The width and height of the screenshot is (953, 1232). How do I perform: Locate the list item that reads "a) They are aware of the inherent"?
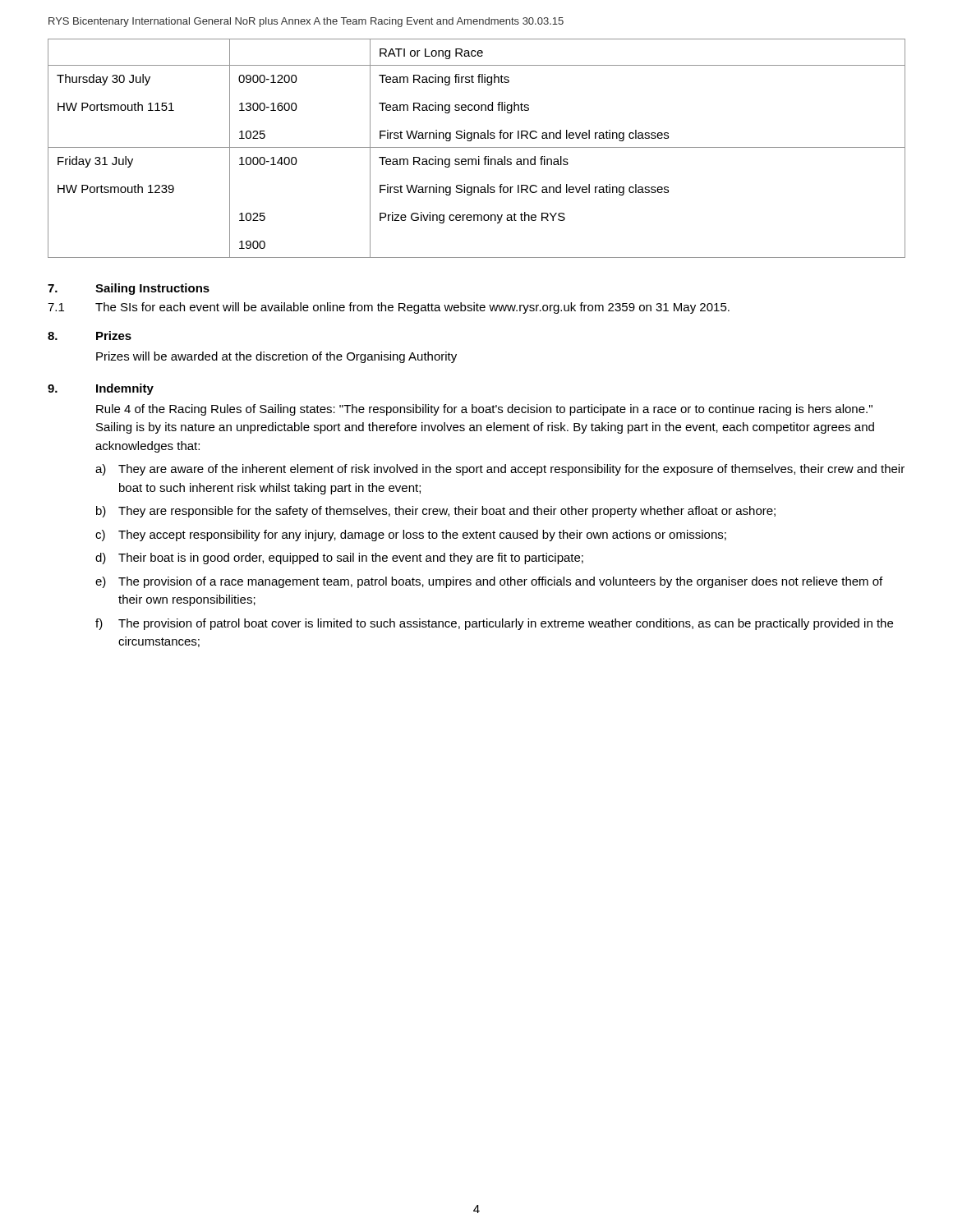pyautogui.click(x=500, y=478)
